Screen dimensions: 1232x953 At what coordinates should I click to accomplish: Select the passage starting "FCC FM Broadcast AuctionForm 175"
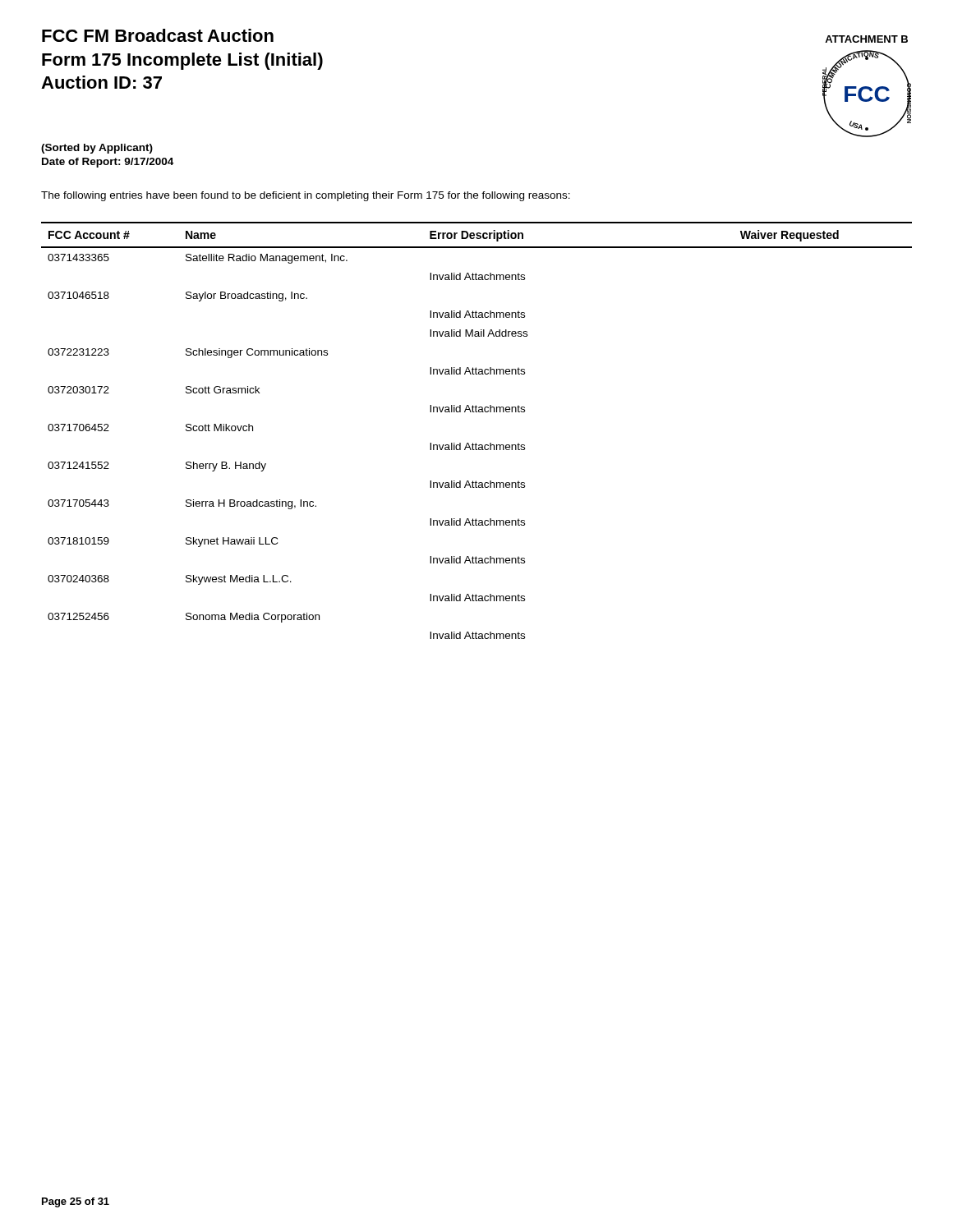pos(182,60)
